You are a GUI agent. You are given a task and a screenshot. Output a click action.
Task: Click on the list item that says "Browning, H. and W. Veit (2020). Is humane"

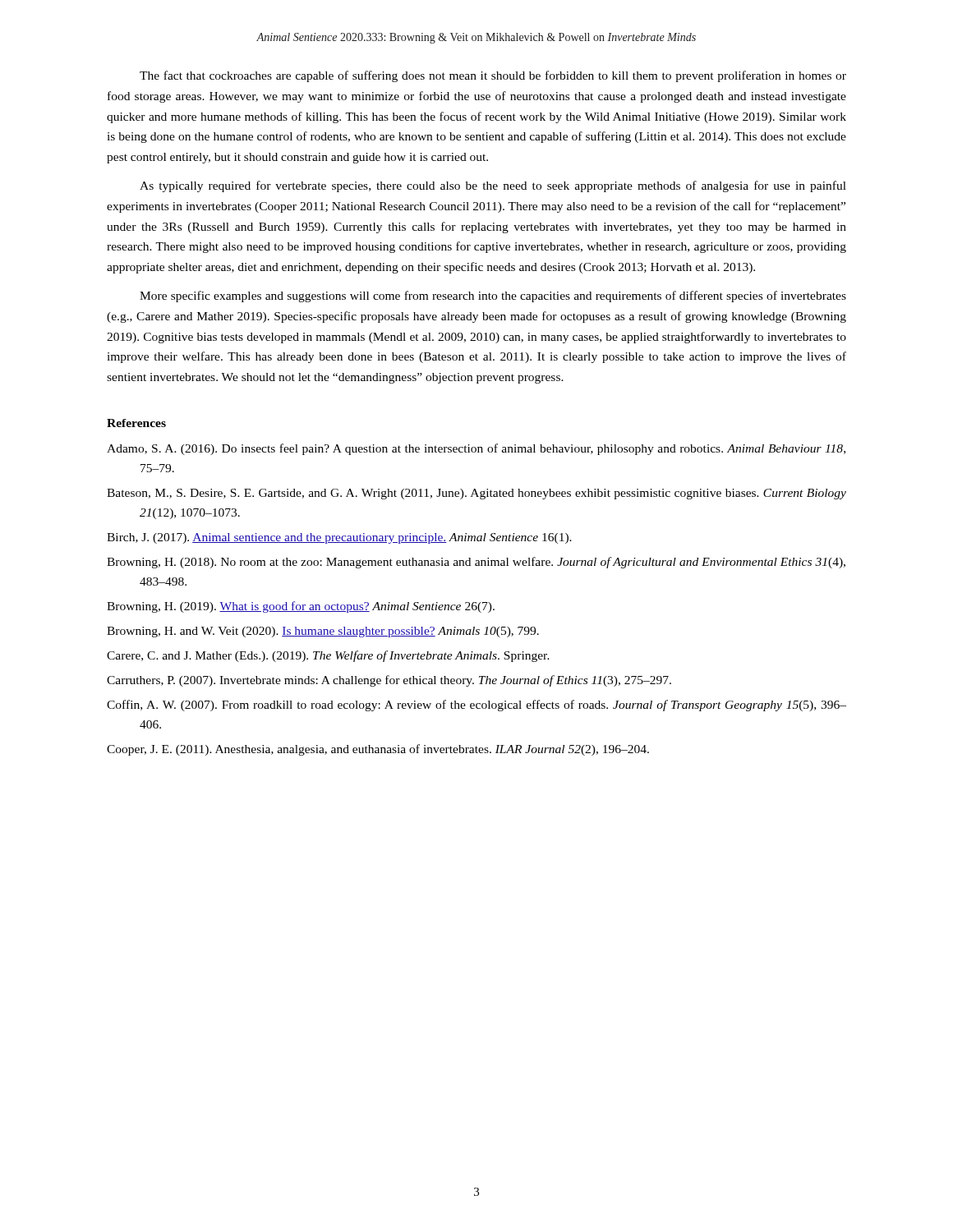[323, 630]
